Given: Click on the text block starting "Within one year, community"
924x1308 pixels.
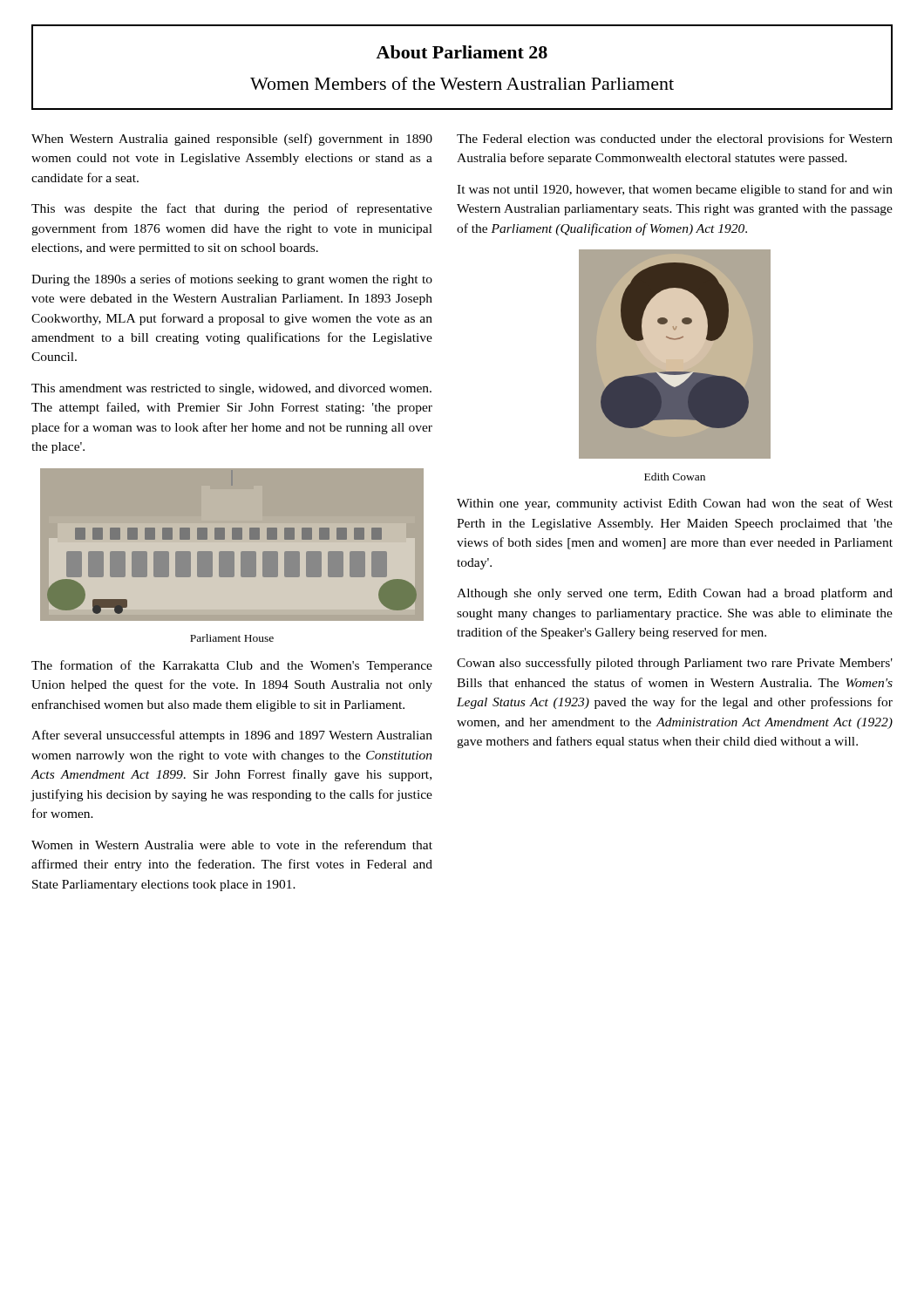Looking at the screenshot, I should pos(675,533).
